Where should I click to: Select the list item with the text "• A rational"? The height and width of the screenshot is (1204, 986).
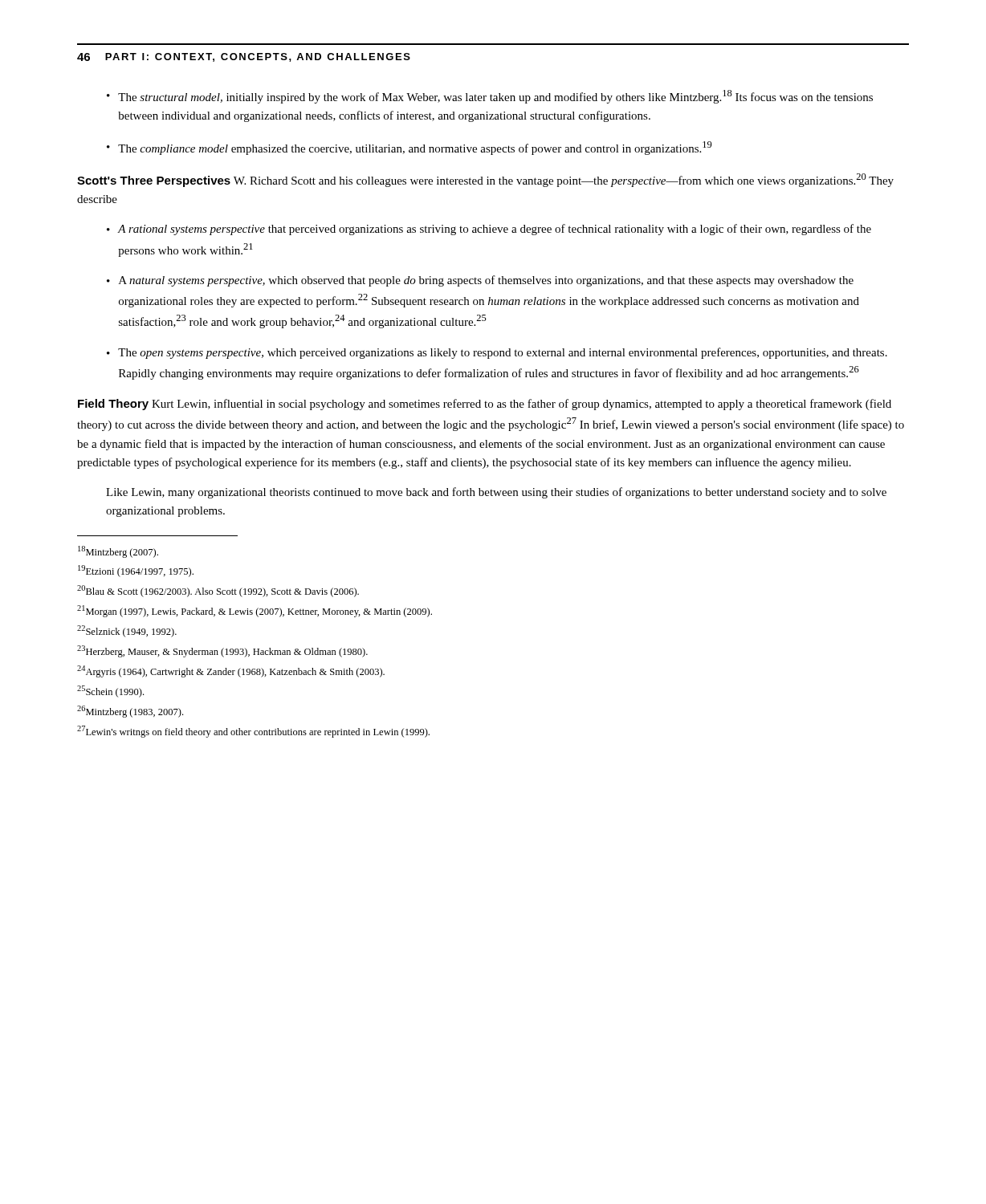pos(507,240)
